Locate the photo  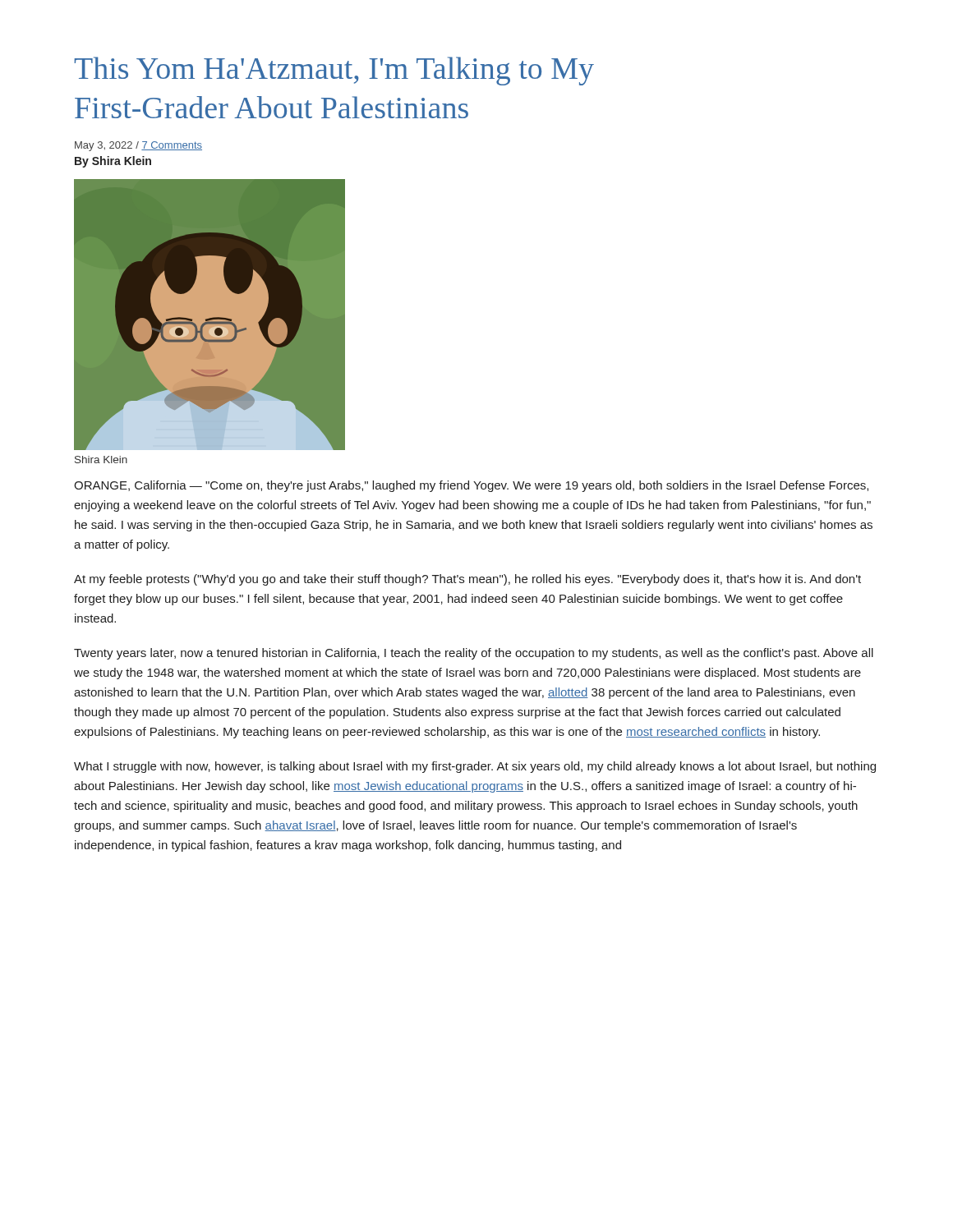tap(476, 315)
